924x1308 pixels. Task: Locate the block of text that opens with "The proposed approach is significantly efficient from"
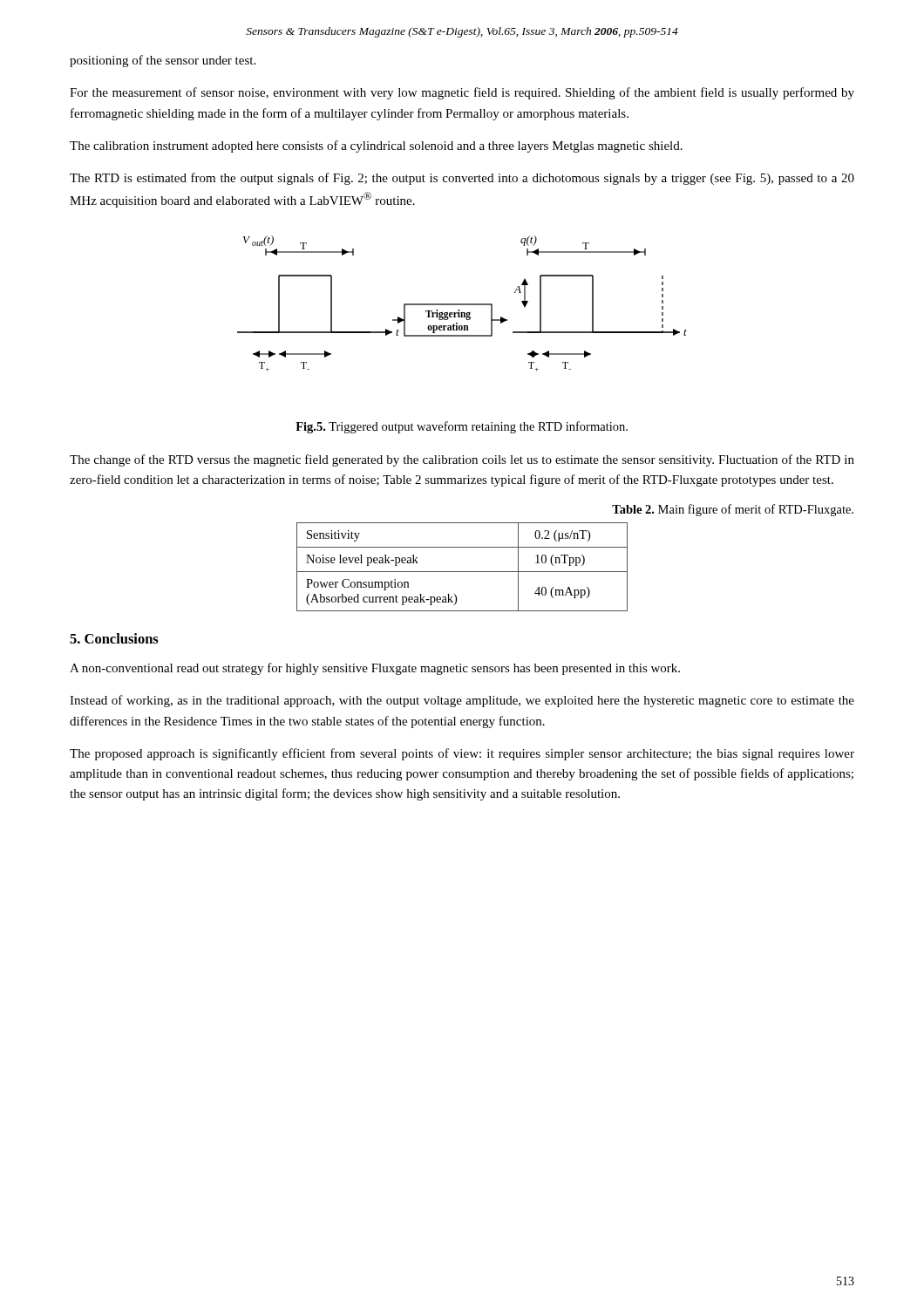pos(462,774)
